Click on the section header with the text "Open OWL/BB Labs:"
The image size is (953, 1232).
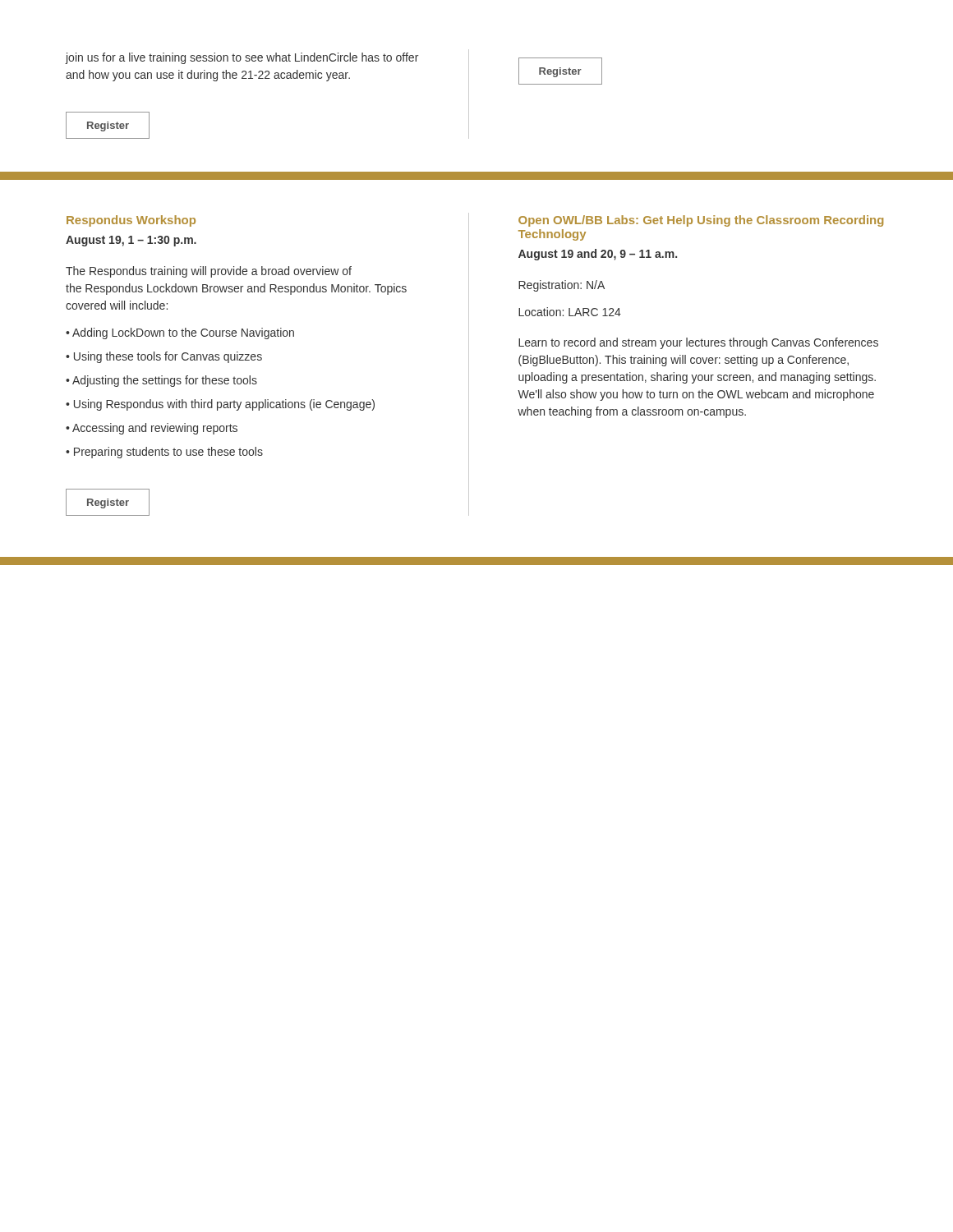point(701,227)
